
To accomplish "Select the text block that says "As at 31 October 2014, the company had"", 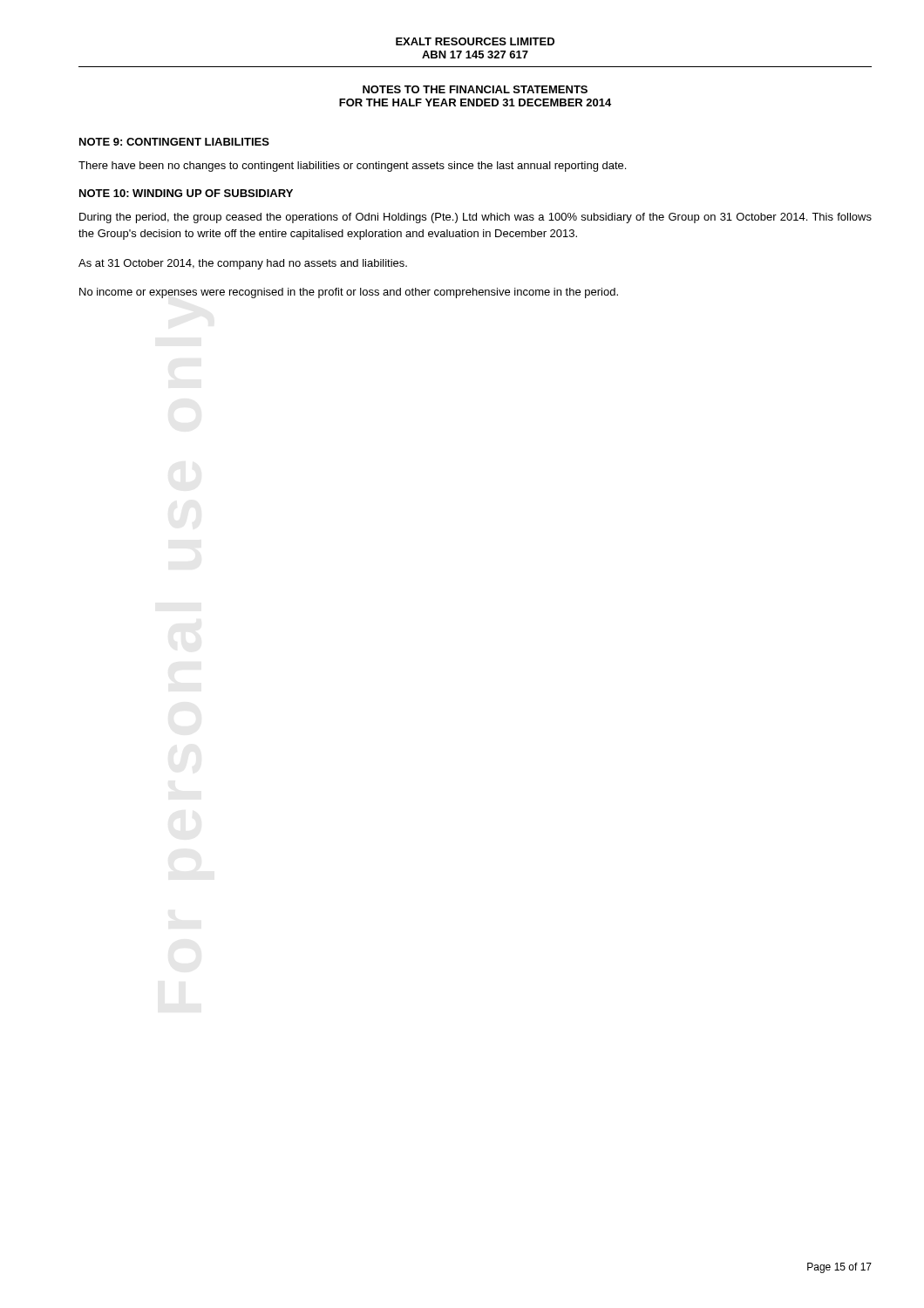I will (243, 263).
